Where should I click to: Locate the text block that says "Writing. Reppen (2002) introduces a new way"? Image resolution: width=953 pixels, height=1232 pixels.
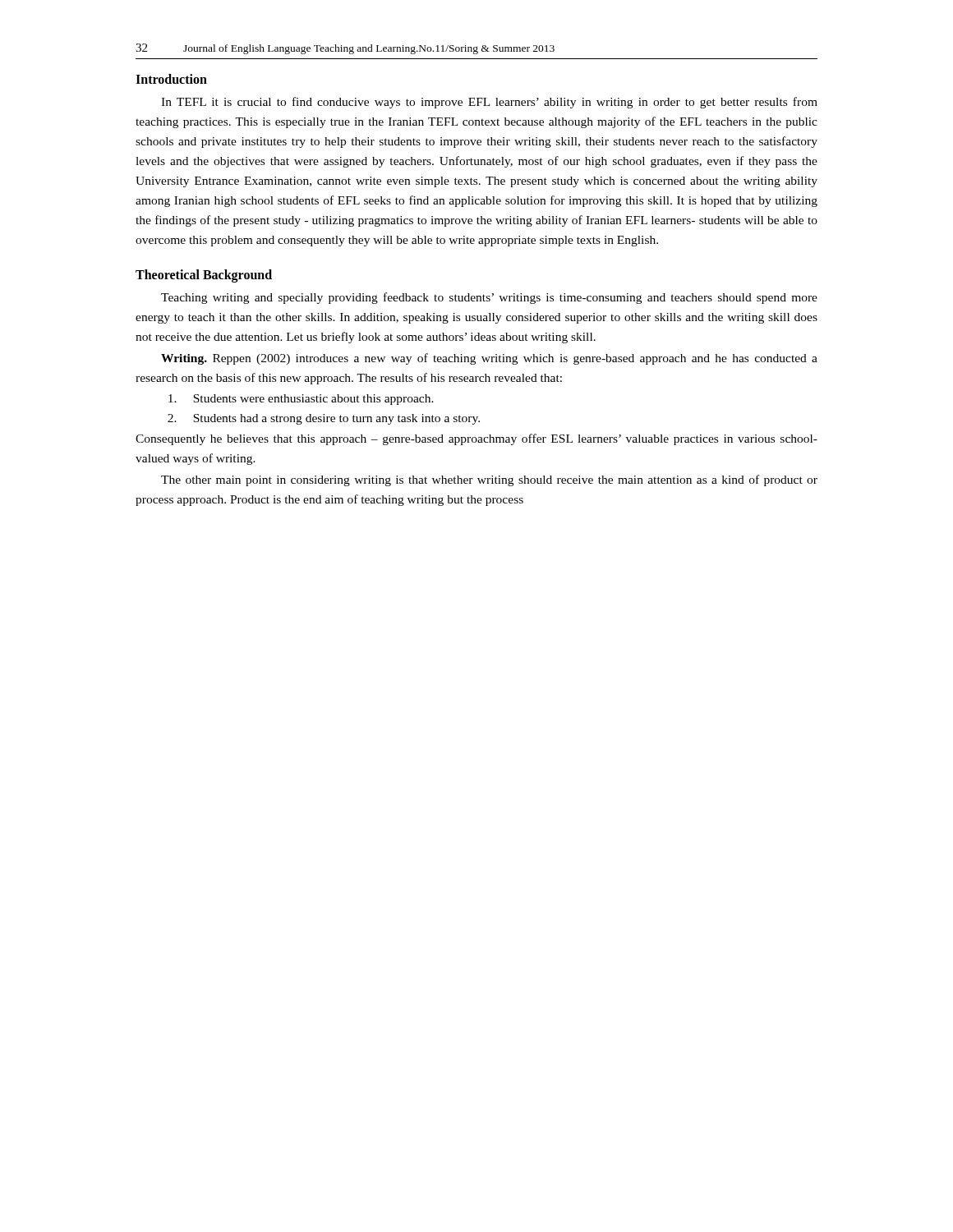pos(476,368)
